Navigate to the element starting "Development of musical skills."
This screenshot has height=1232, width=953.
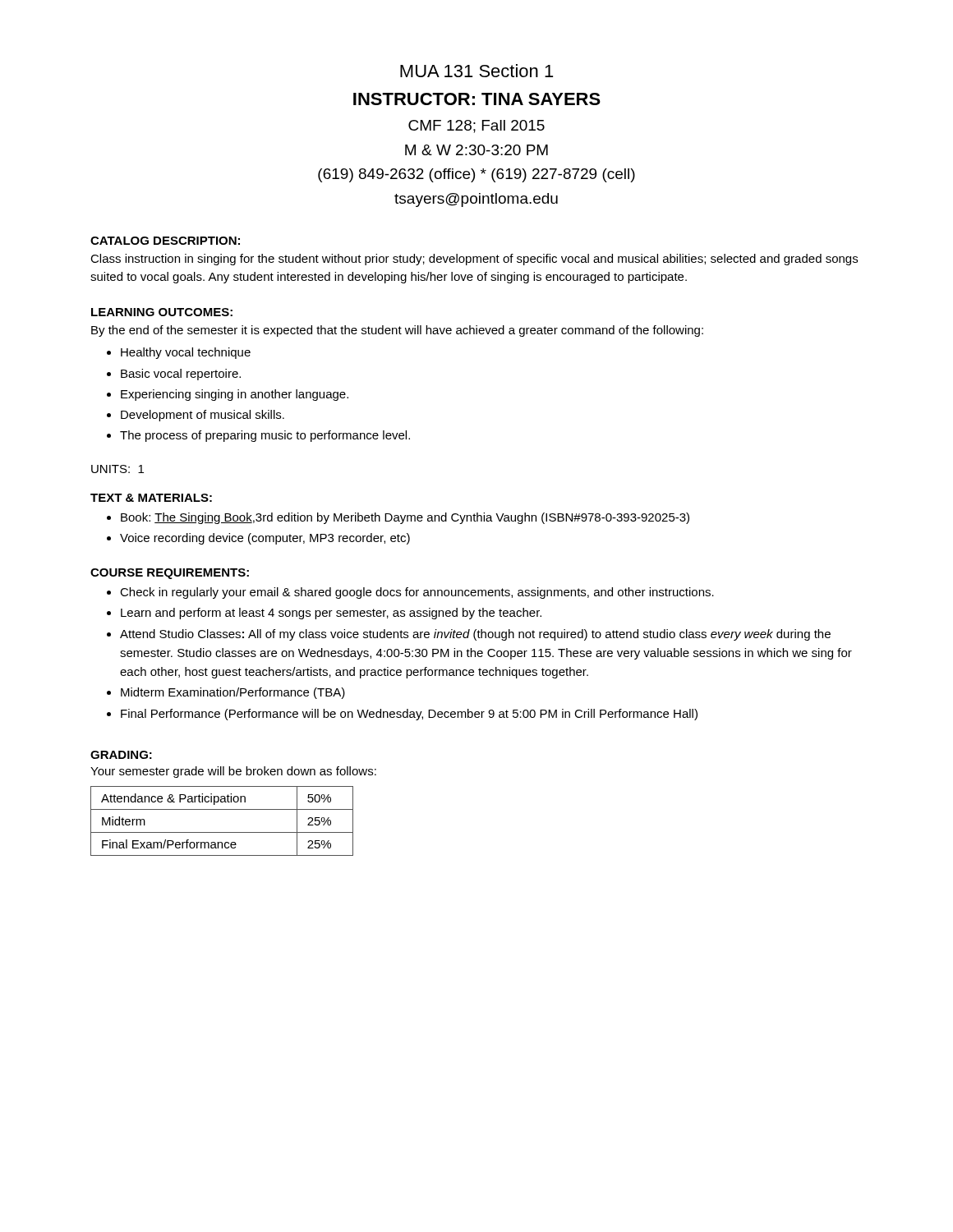pyautogui.click(x=203, y=415)
